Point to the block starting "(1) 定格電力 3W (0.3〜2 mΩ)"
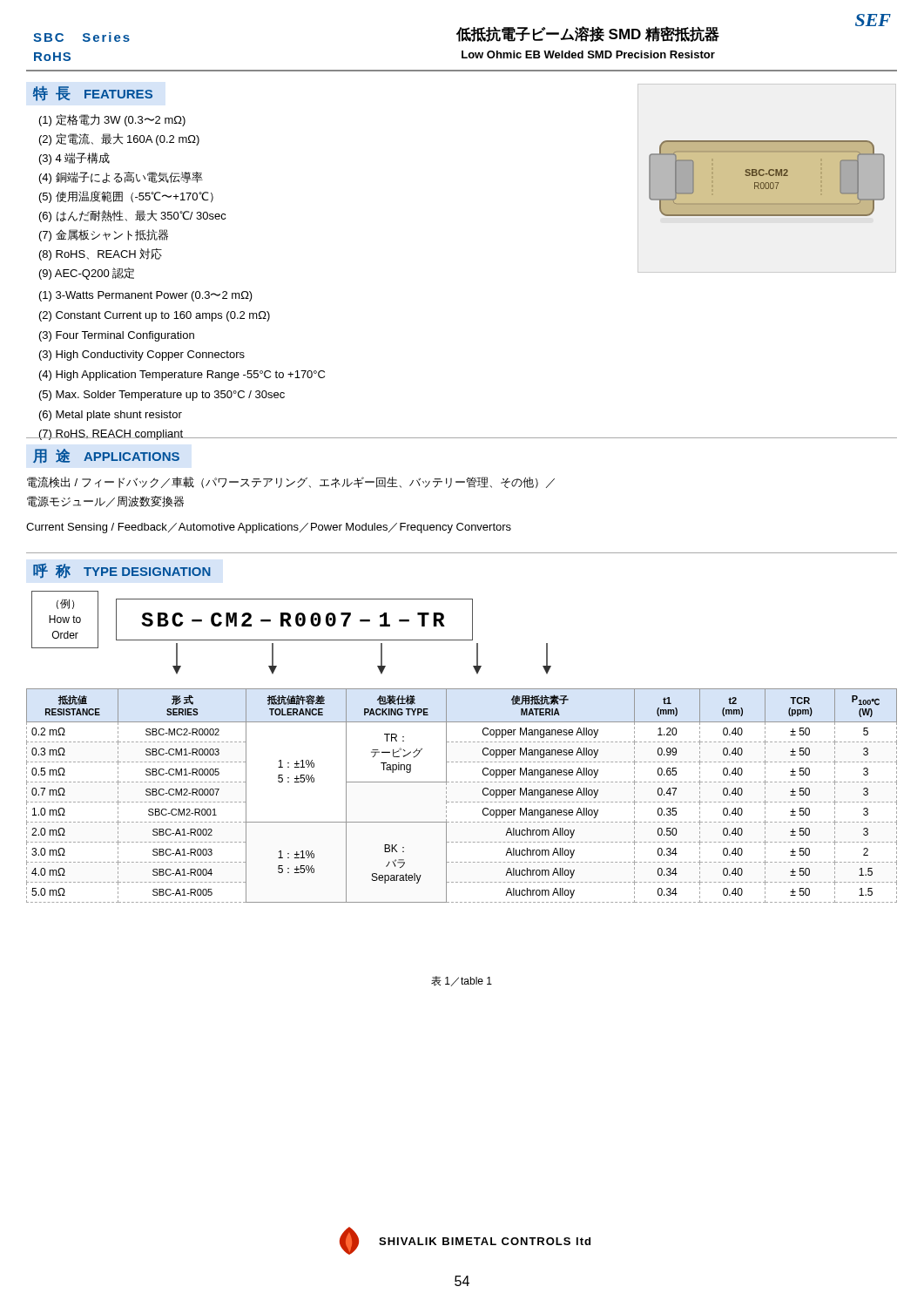Image resolution: width=924 pixels, height=1307 pixels. tap(112, 120)
